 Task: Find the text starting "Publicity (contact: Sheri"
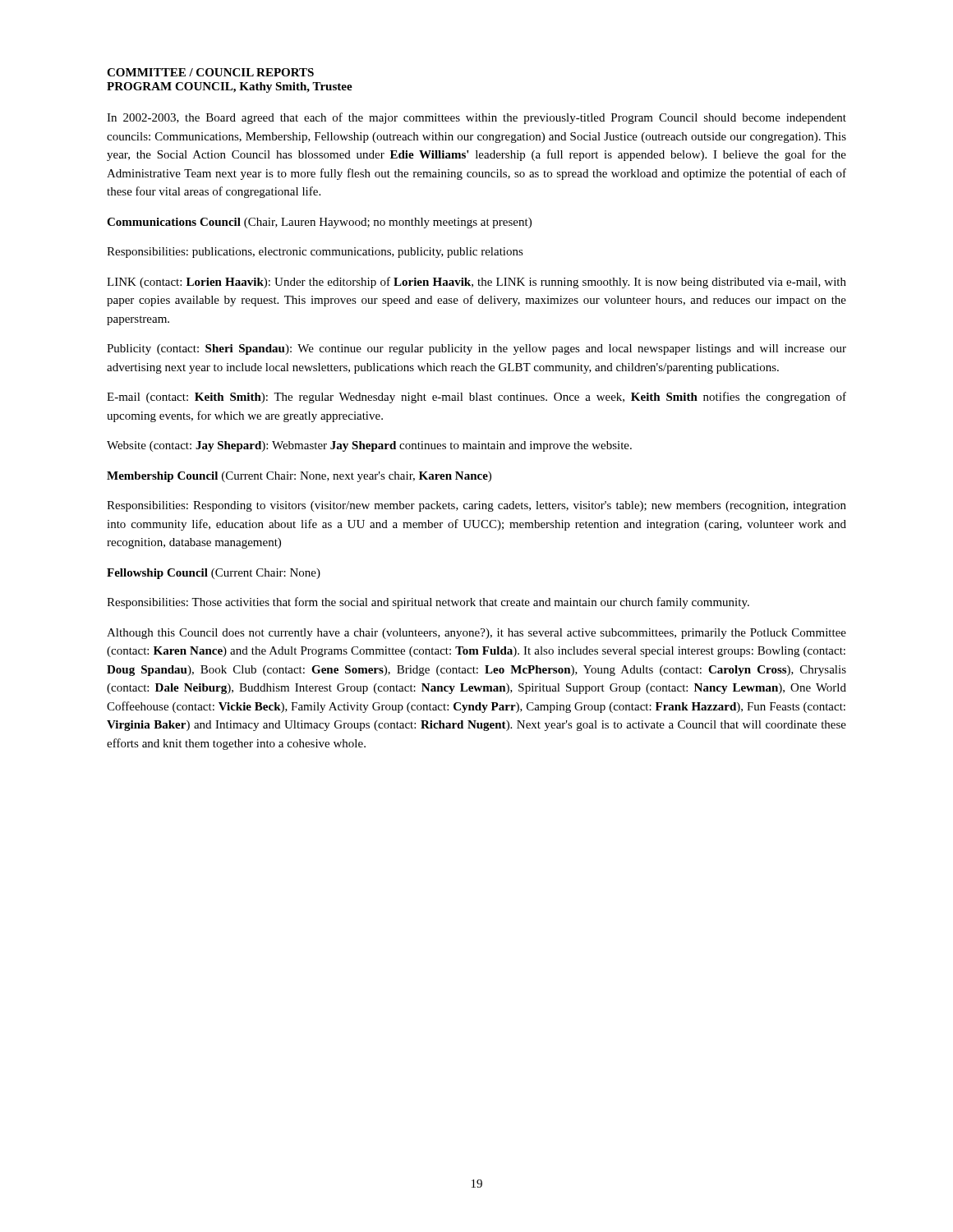point(476,357)
